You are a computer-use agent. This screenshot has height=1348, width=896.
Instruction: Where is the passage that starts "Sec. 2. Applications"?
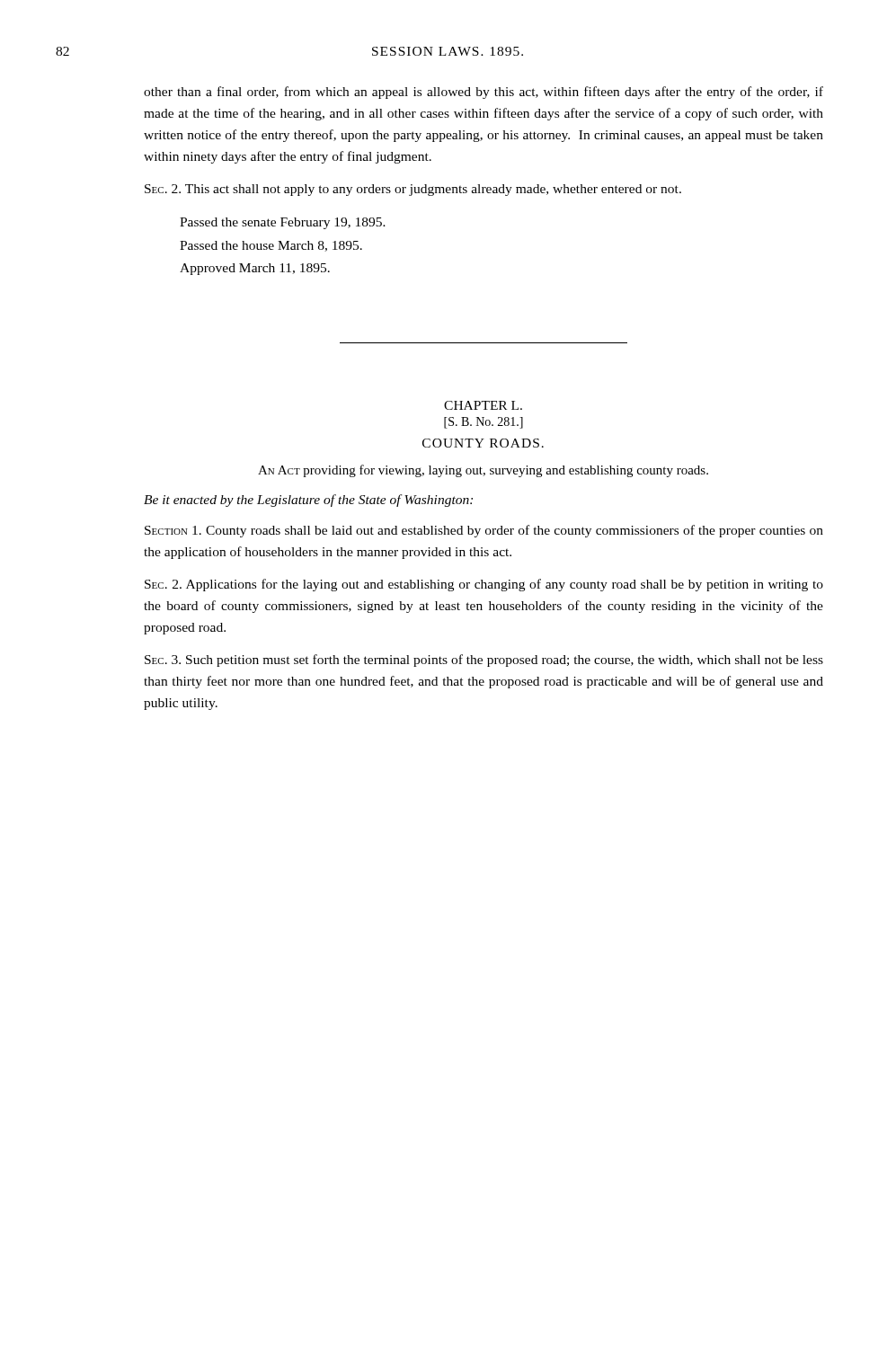click(x=484, y=606)
